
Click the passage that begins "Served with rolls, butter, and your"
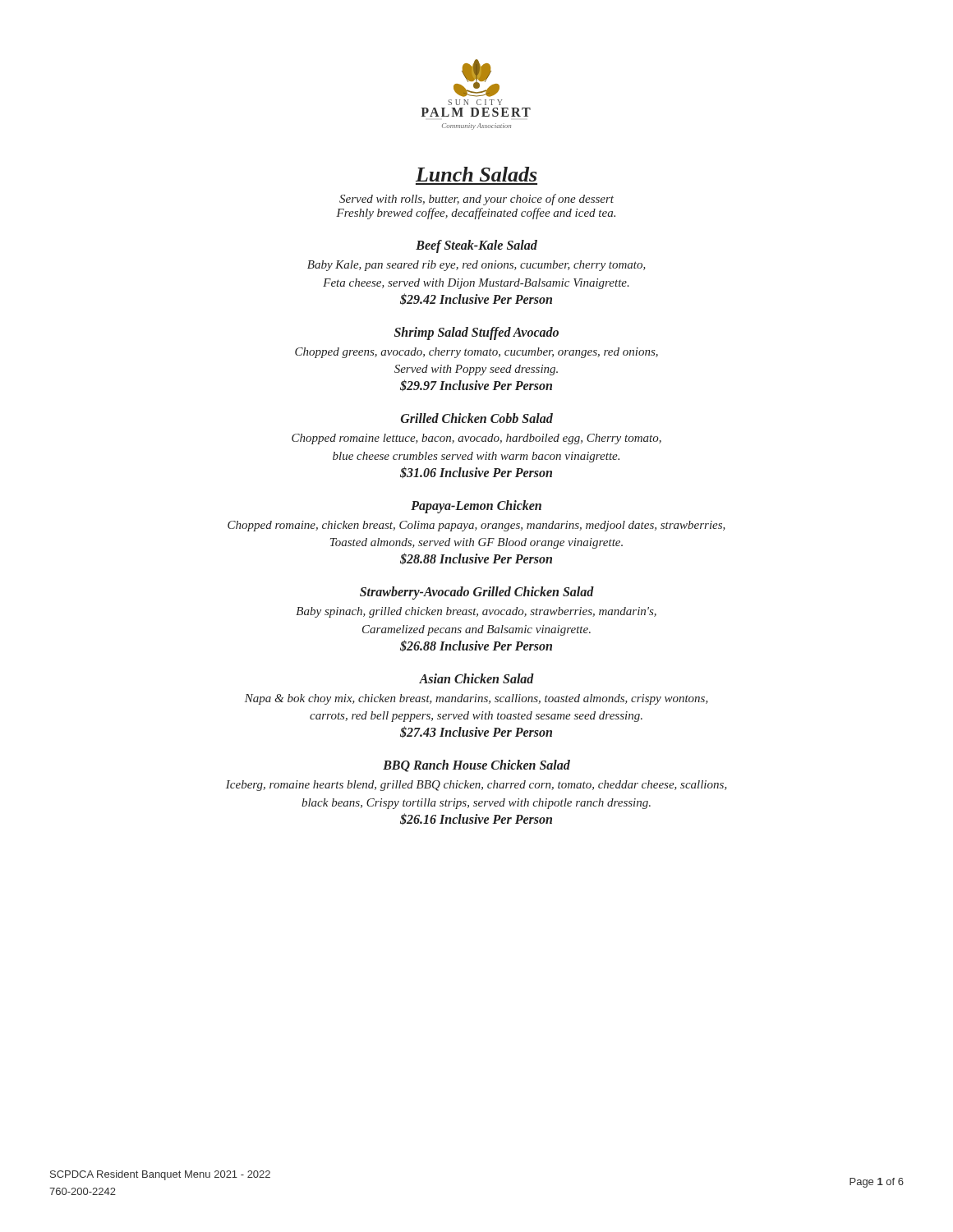[476, 206]
